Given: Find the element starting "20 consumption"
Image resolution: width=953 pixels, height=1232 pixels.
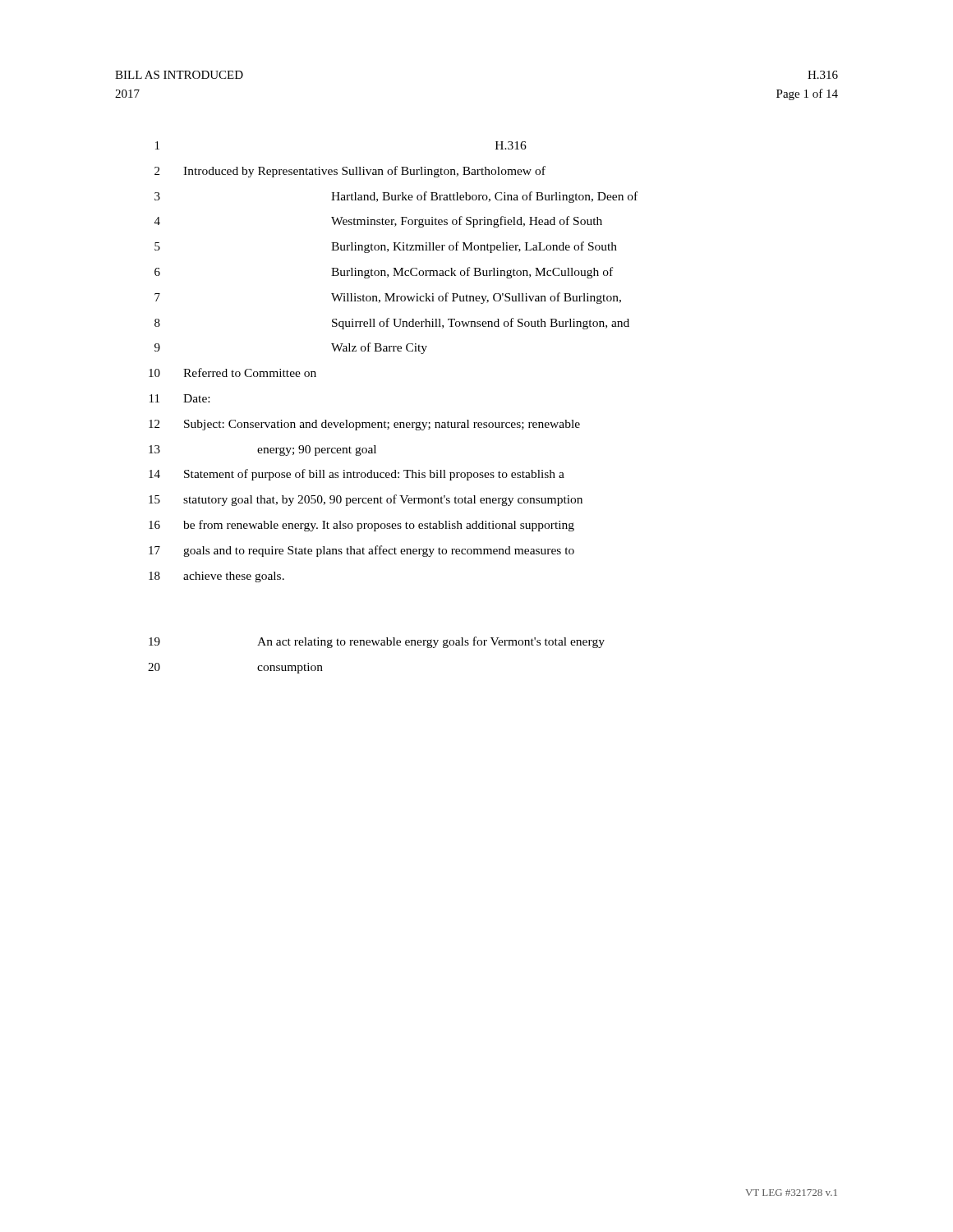Looking at the screenshot, I should coord(151,668).
